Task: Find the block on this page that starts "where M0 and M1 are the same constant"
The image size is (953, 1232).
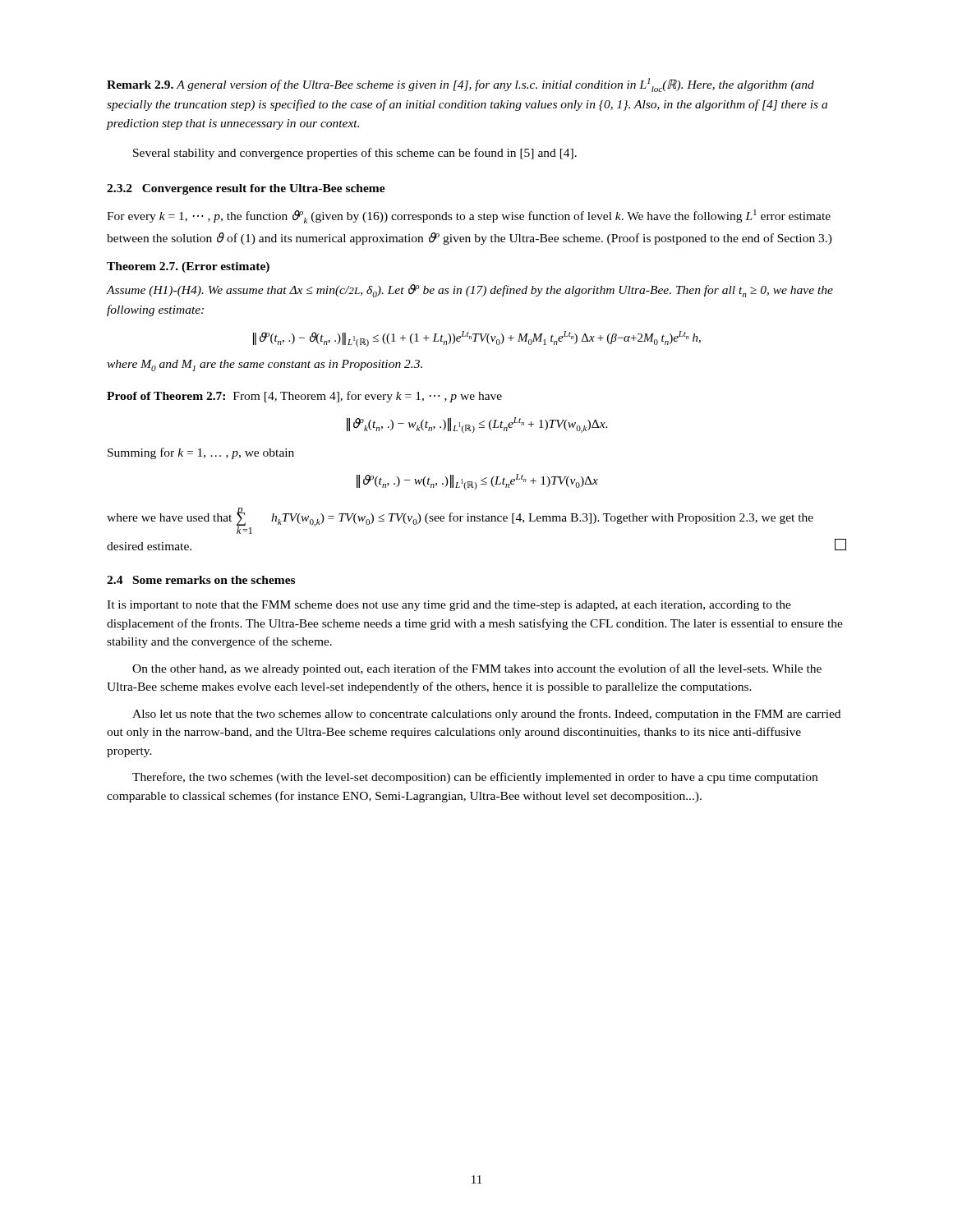Action: pos(265,365)
